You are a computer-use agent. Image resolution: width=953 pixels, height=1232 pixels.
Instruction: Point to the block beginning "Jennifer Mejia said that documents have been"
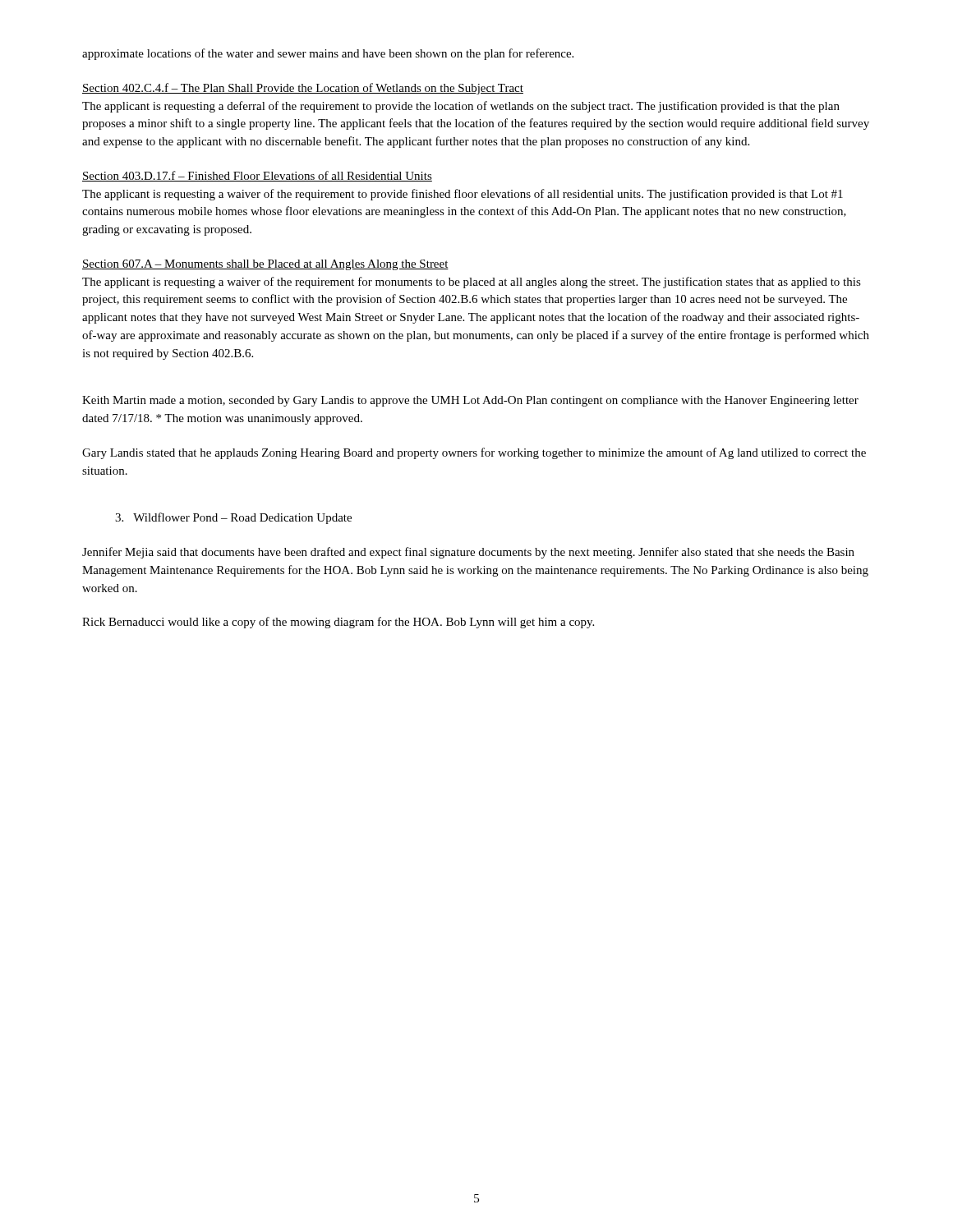[x=476, y=570]
